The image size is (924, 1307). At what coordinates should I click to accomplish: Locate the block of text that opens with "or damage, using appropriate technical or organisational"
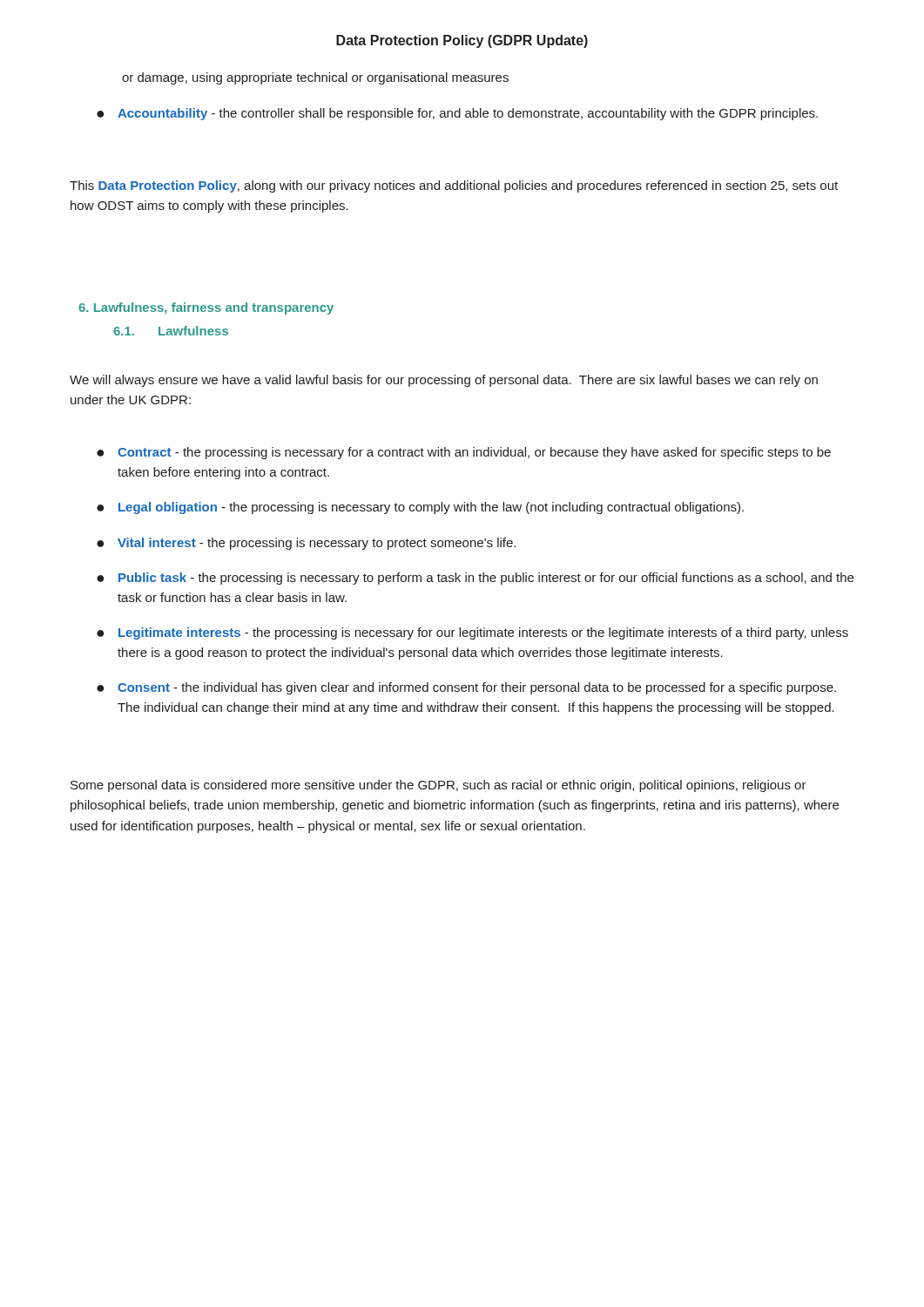[x=315, y=77]
